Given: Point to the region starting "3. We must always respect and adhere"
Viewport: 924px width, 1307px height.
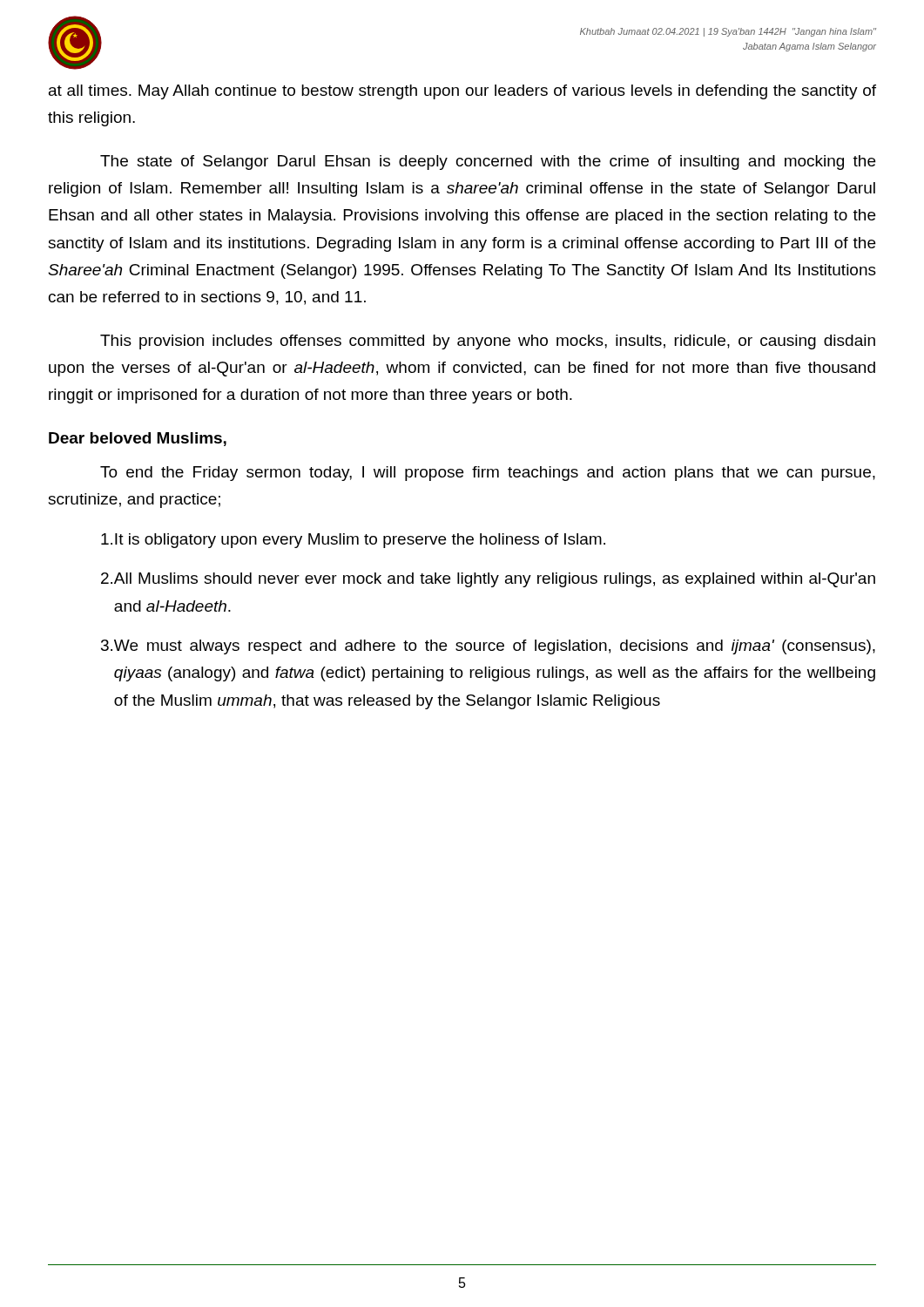Looking at the screenshot, I should [462, 673].
